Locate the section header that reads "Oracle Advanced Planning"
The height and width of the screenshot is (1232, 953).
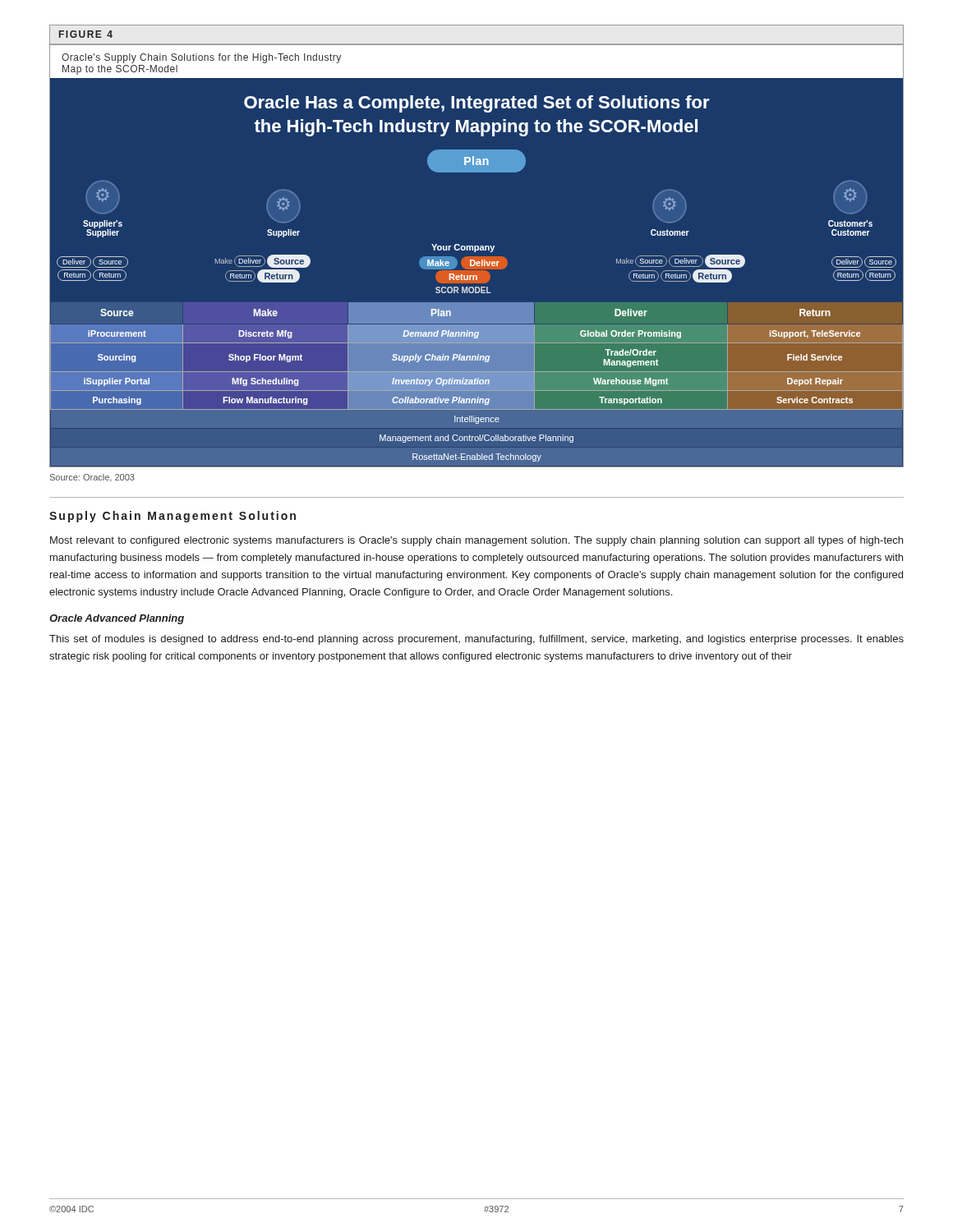pyautogui.click(x=117, y=618)
